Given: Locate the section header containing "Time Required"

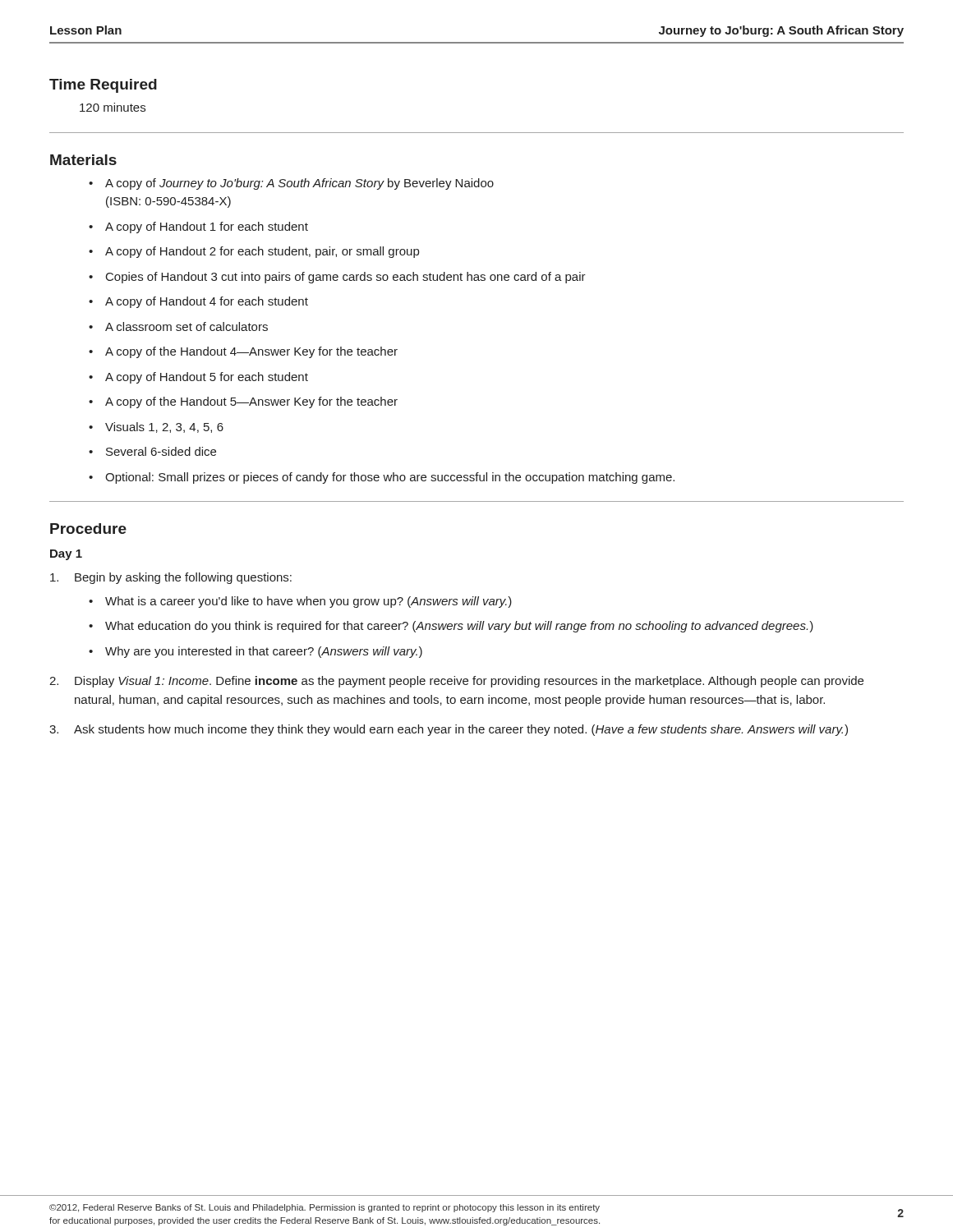Looking at the screenshot, I should (x=103, y=84).
